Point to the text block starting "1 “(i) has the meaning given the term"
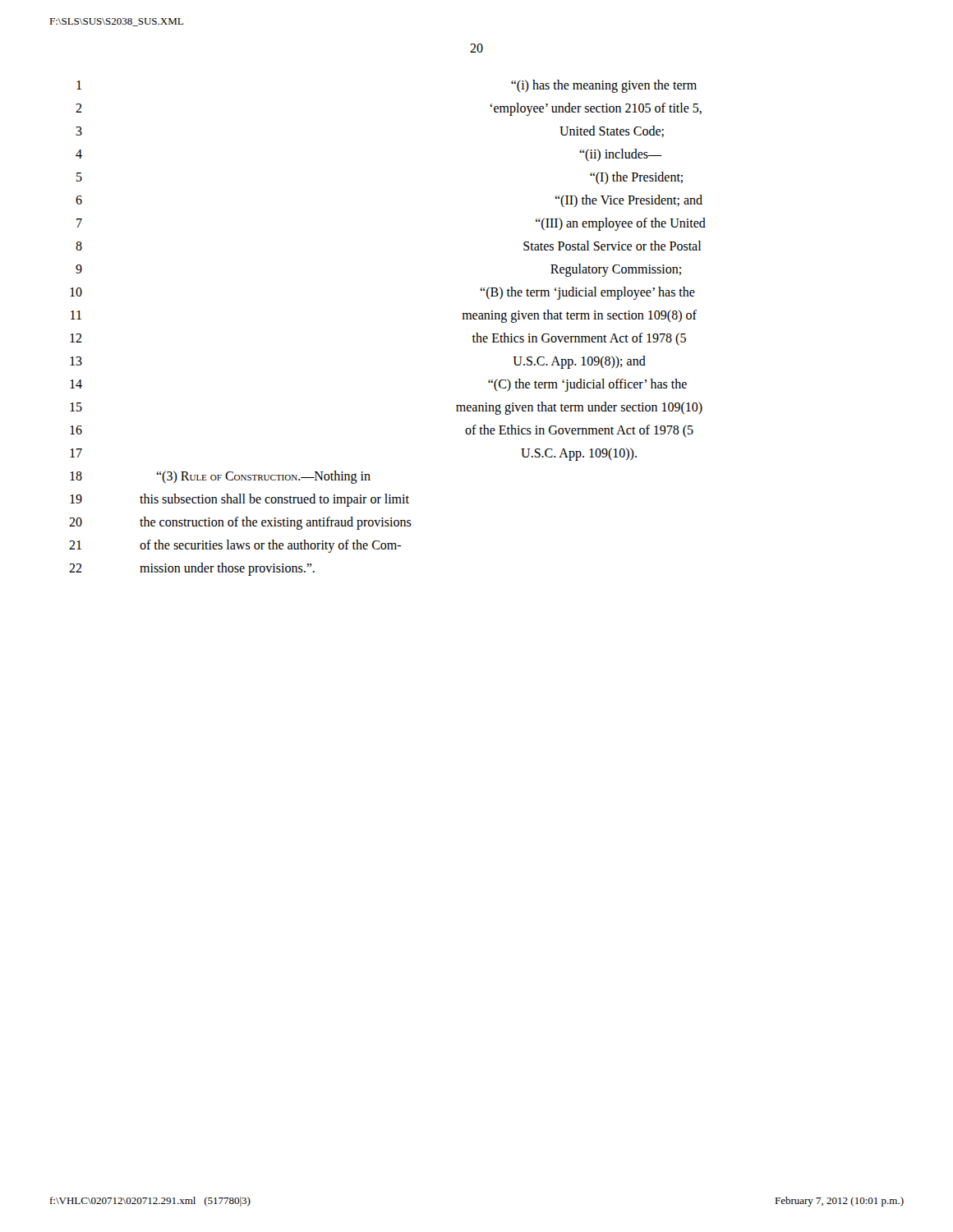The height and width of the screenshot is (1232, 953). 78,86
